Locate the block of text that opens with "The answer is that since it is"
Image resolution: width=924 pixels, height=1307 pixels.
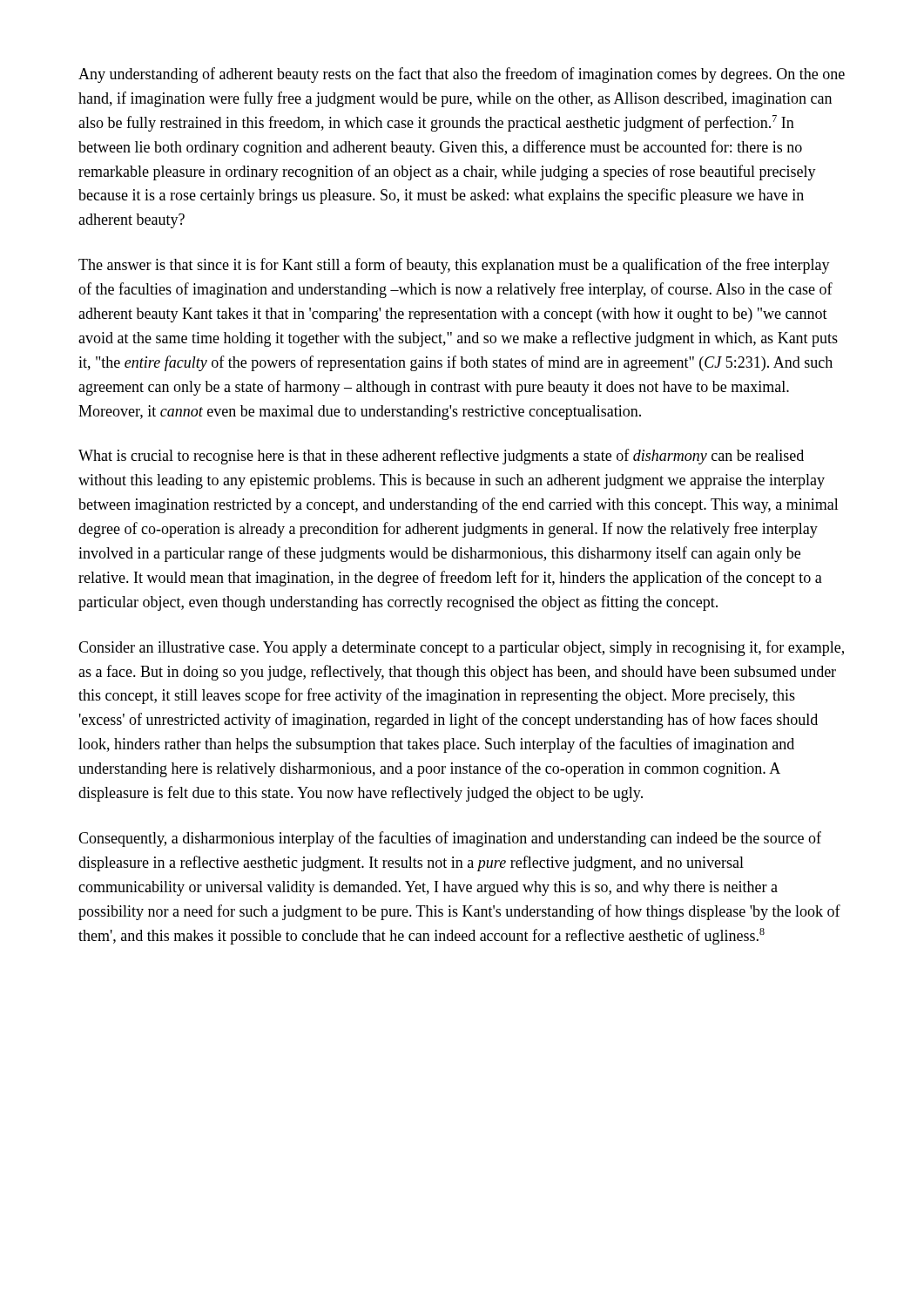[x=458, y=338]
